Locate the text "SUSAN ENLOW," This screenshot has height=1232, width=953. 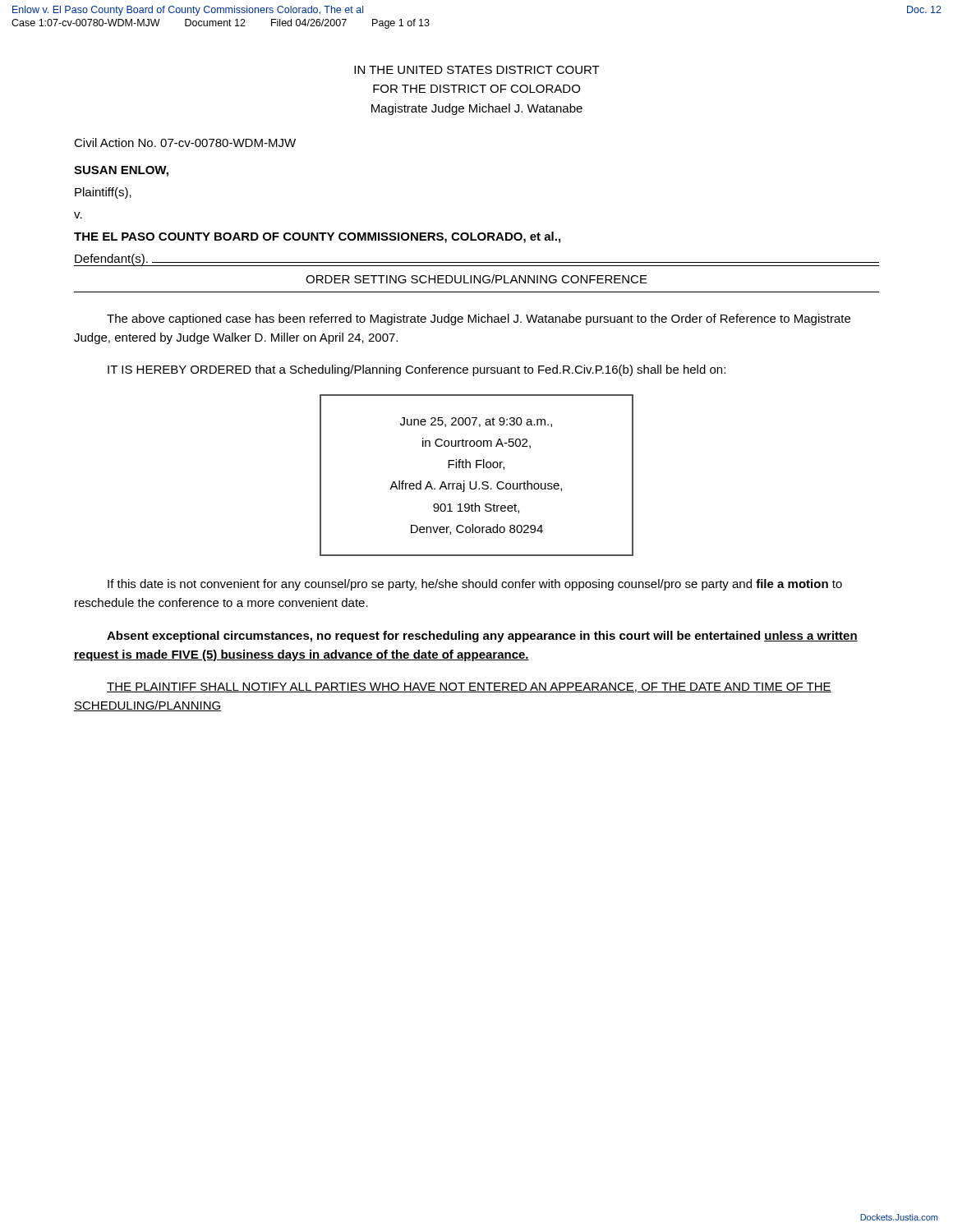(x=122, y=169)
